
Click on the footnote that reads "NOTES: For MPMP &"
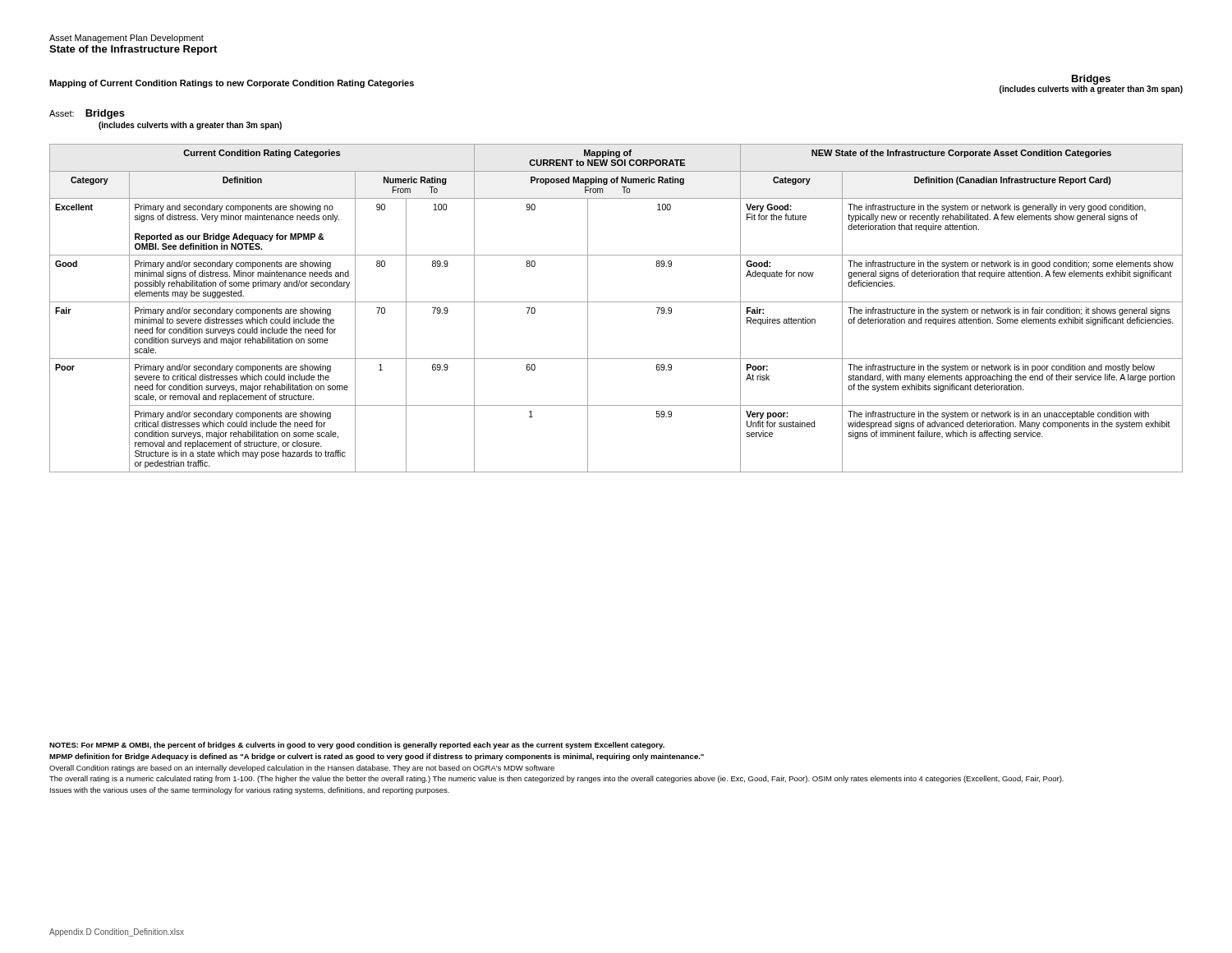point(557,767)
